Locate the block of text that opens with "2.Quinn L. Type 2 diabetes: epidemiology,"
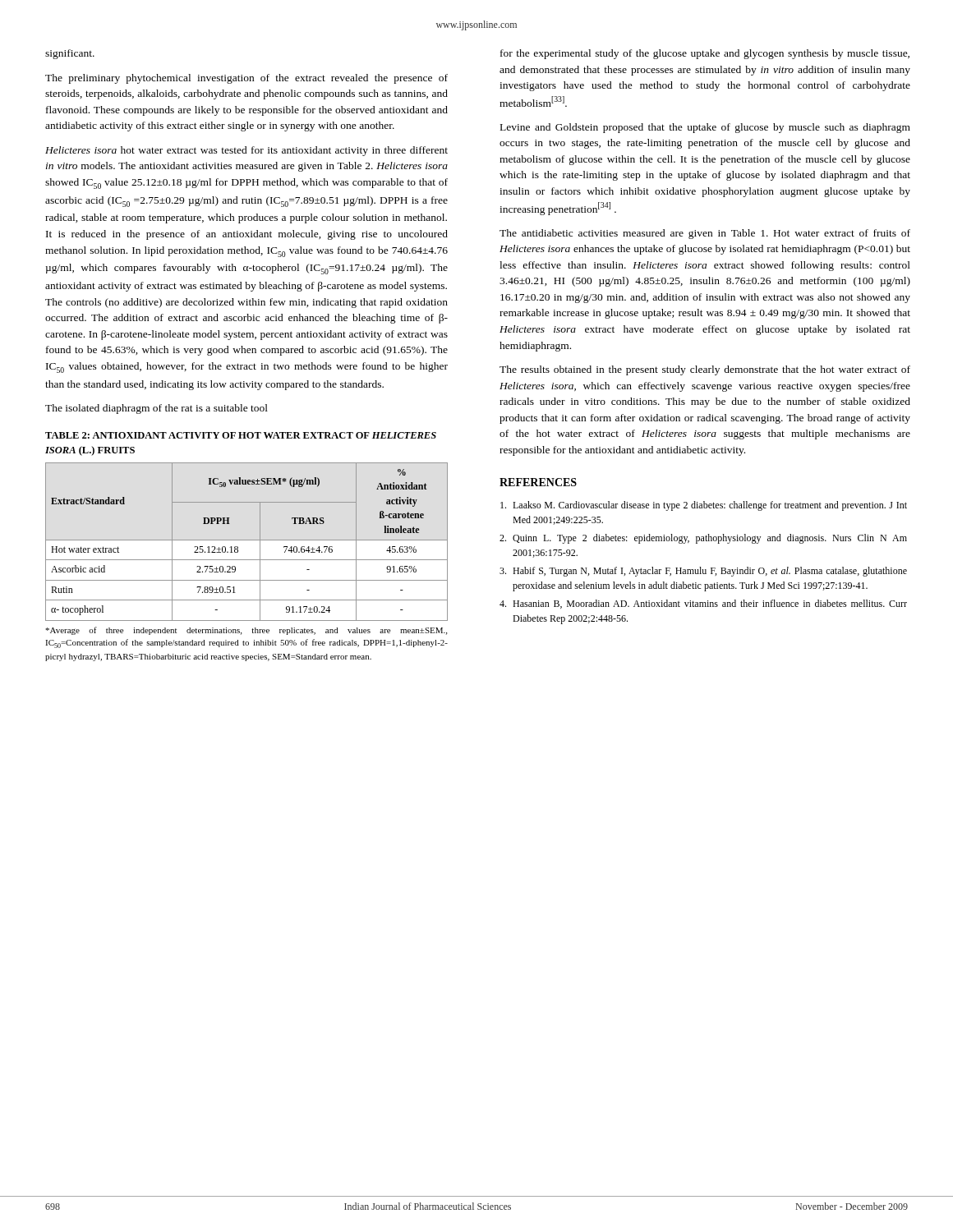This screenshot has width=953, height=1232. pyautogui.click(x=703, y=545)
